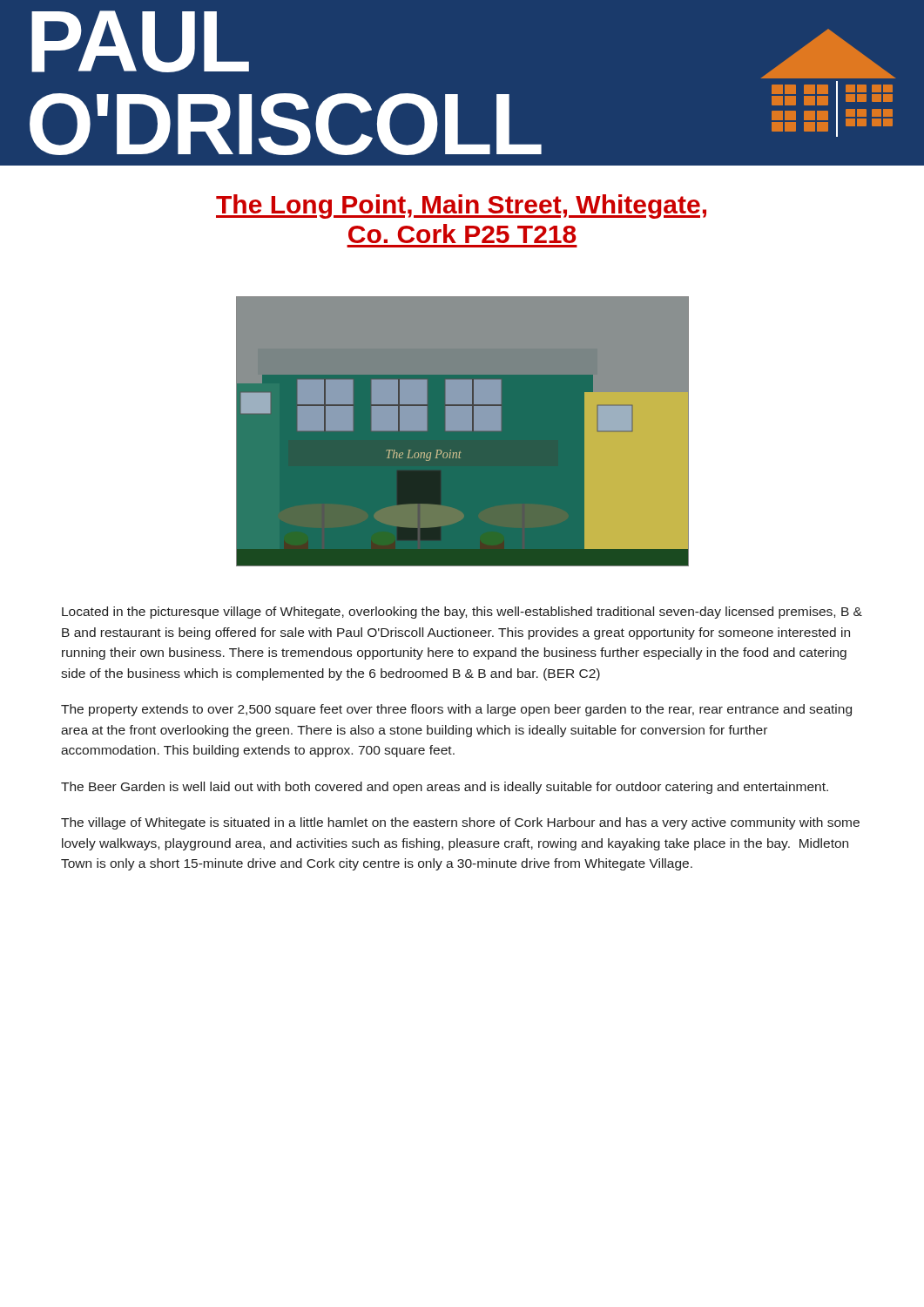Image resolution: width=924 pixels, height=1307 pixels.
Task: Locate the logo
Action: [462, 83]
